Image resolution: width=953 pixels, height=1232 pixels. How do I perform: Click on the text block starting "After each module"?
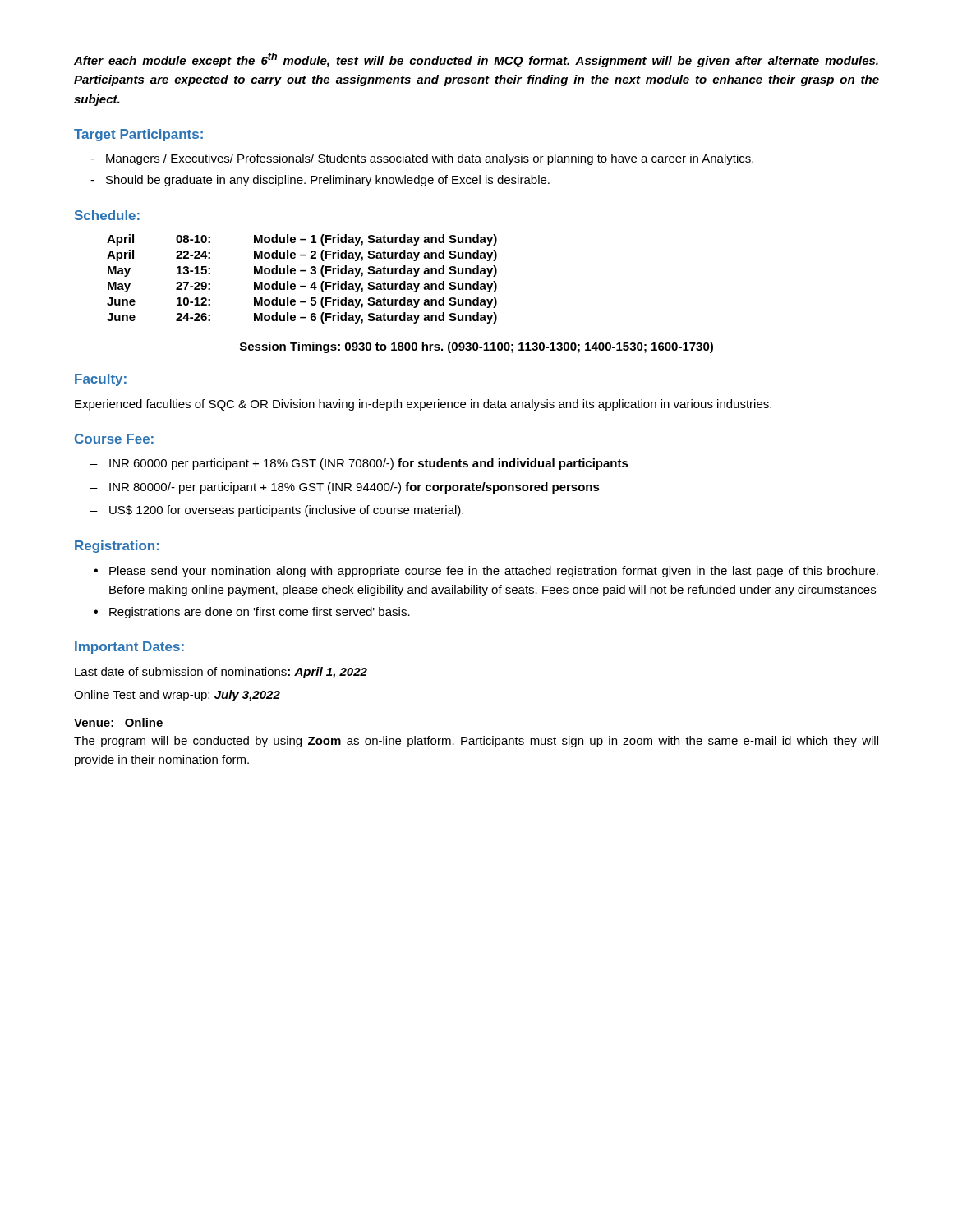pos(476,78)
